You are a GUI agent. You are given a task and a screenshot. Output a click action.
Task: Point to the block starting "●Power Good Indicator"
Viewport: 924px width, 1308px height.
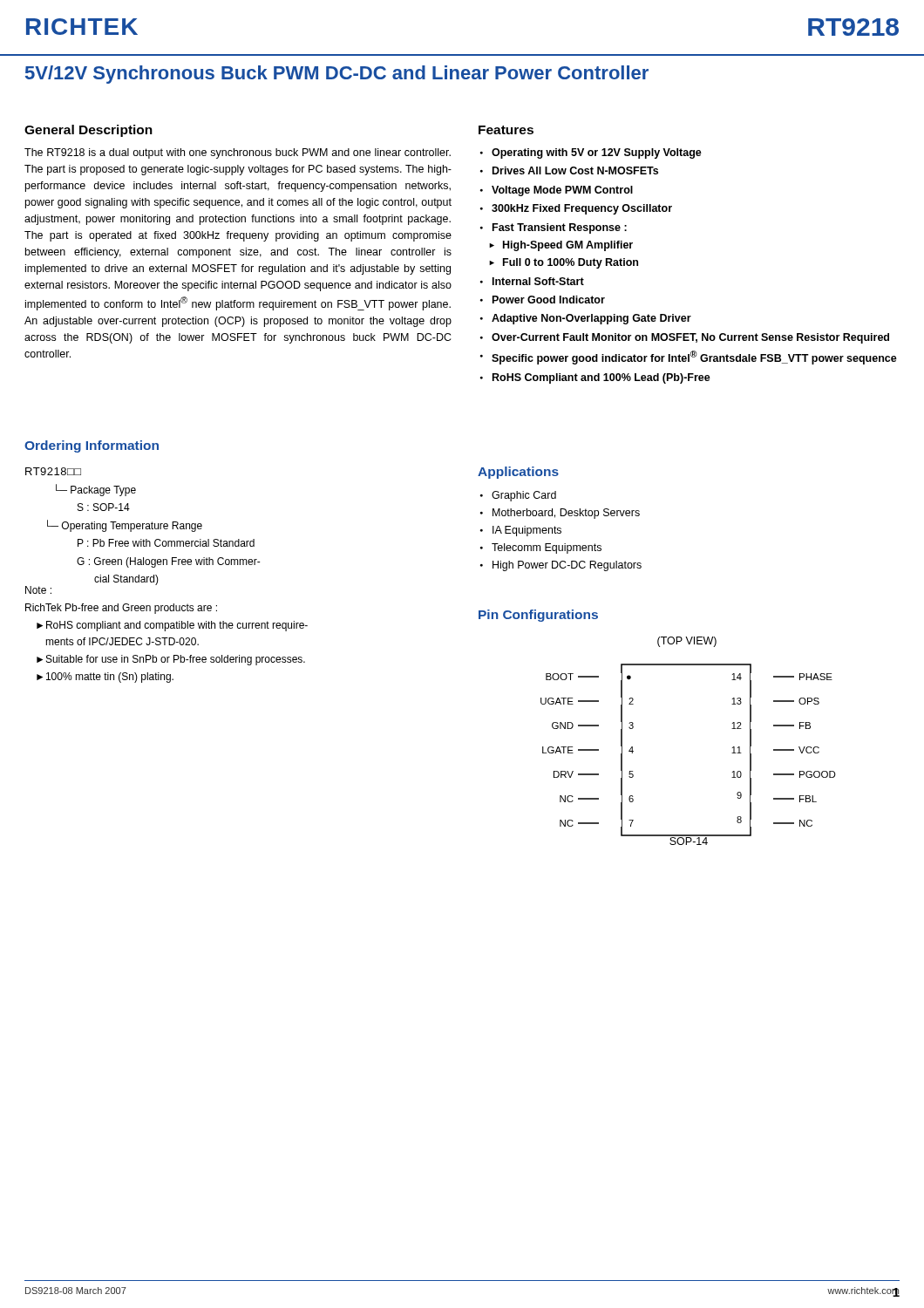[542, 300]
